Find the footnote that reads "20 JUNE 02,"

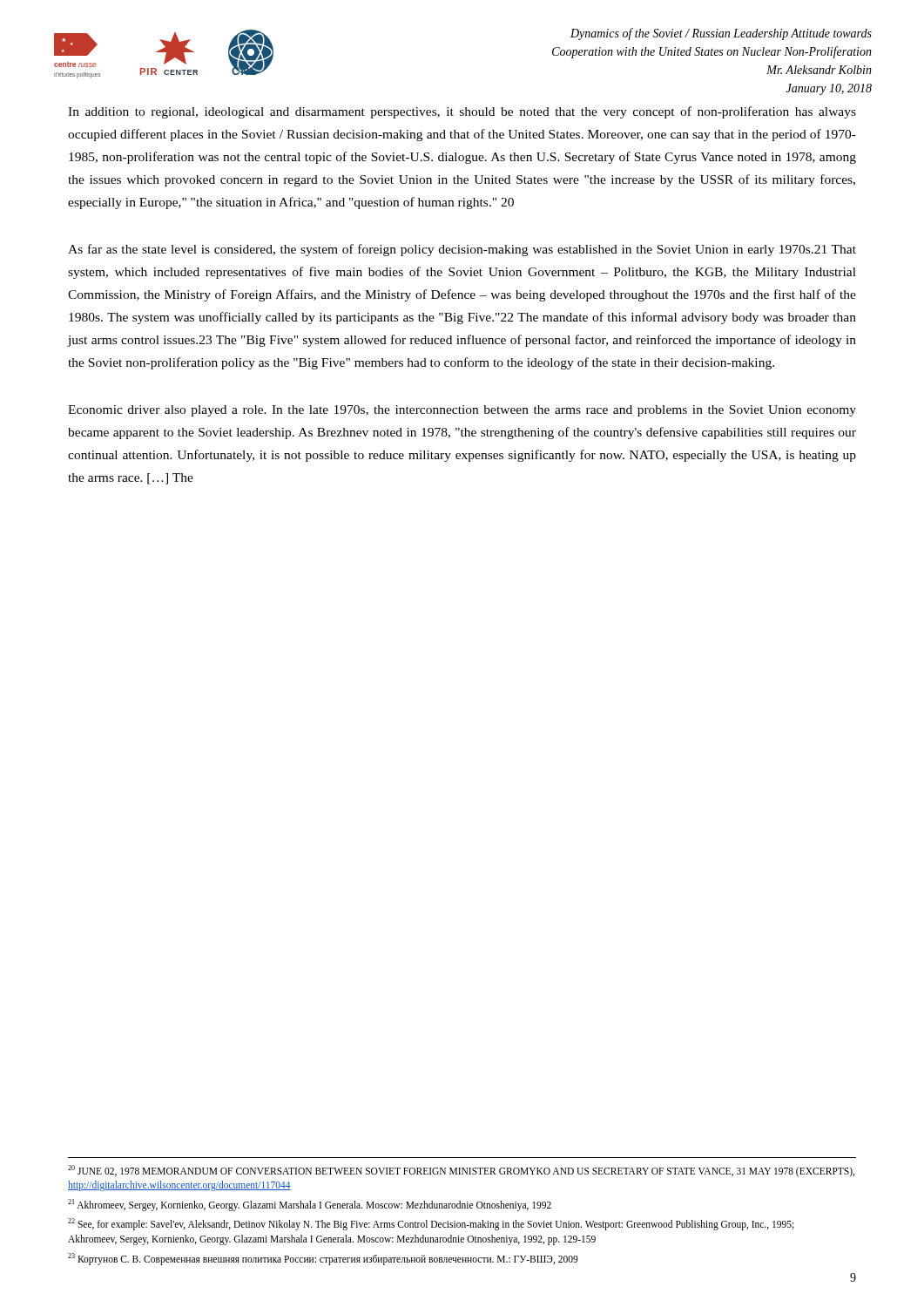click(x=462, y=1177)
